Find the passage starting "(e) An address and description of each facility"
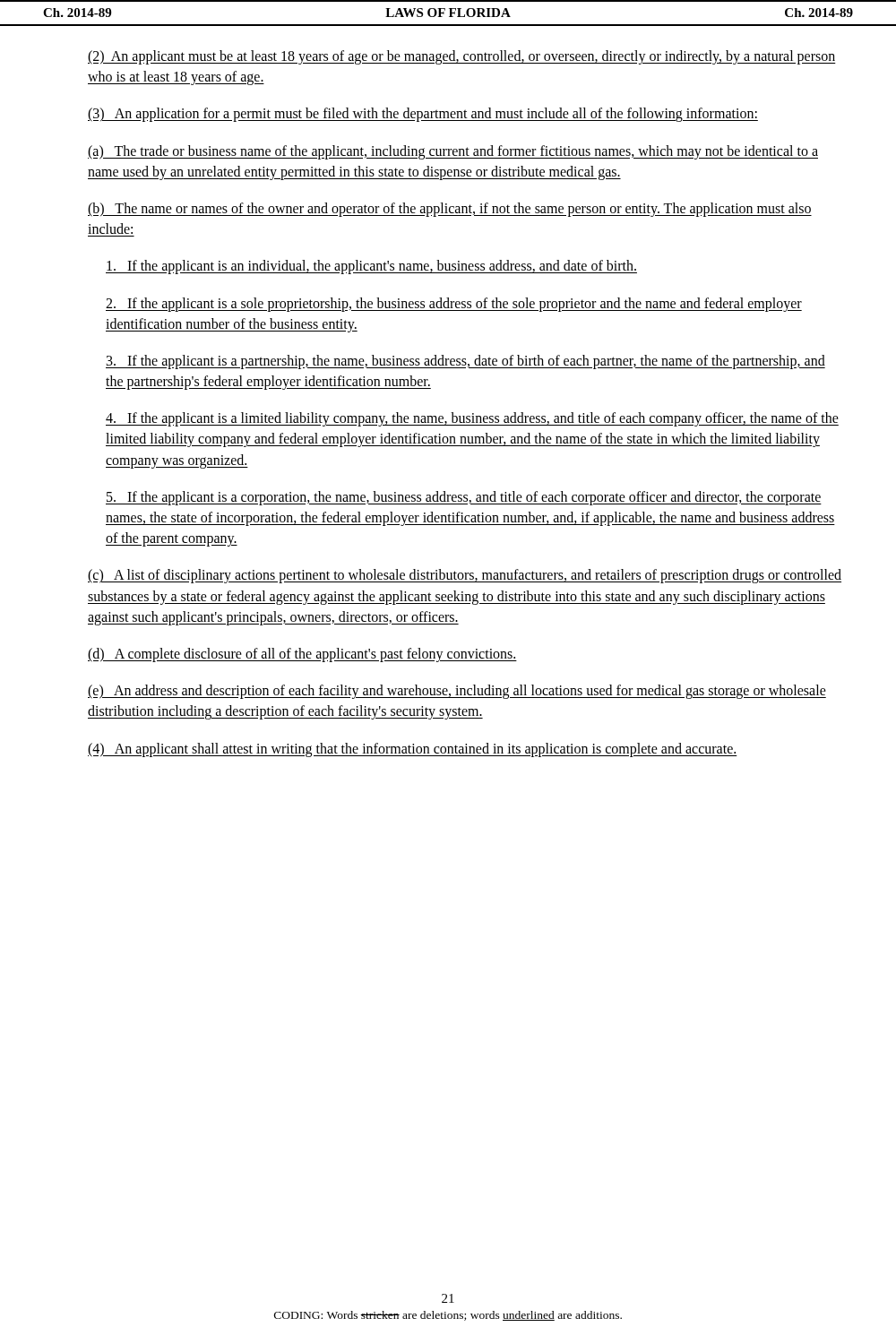The image size is (896, 1344). 457,701
